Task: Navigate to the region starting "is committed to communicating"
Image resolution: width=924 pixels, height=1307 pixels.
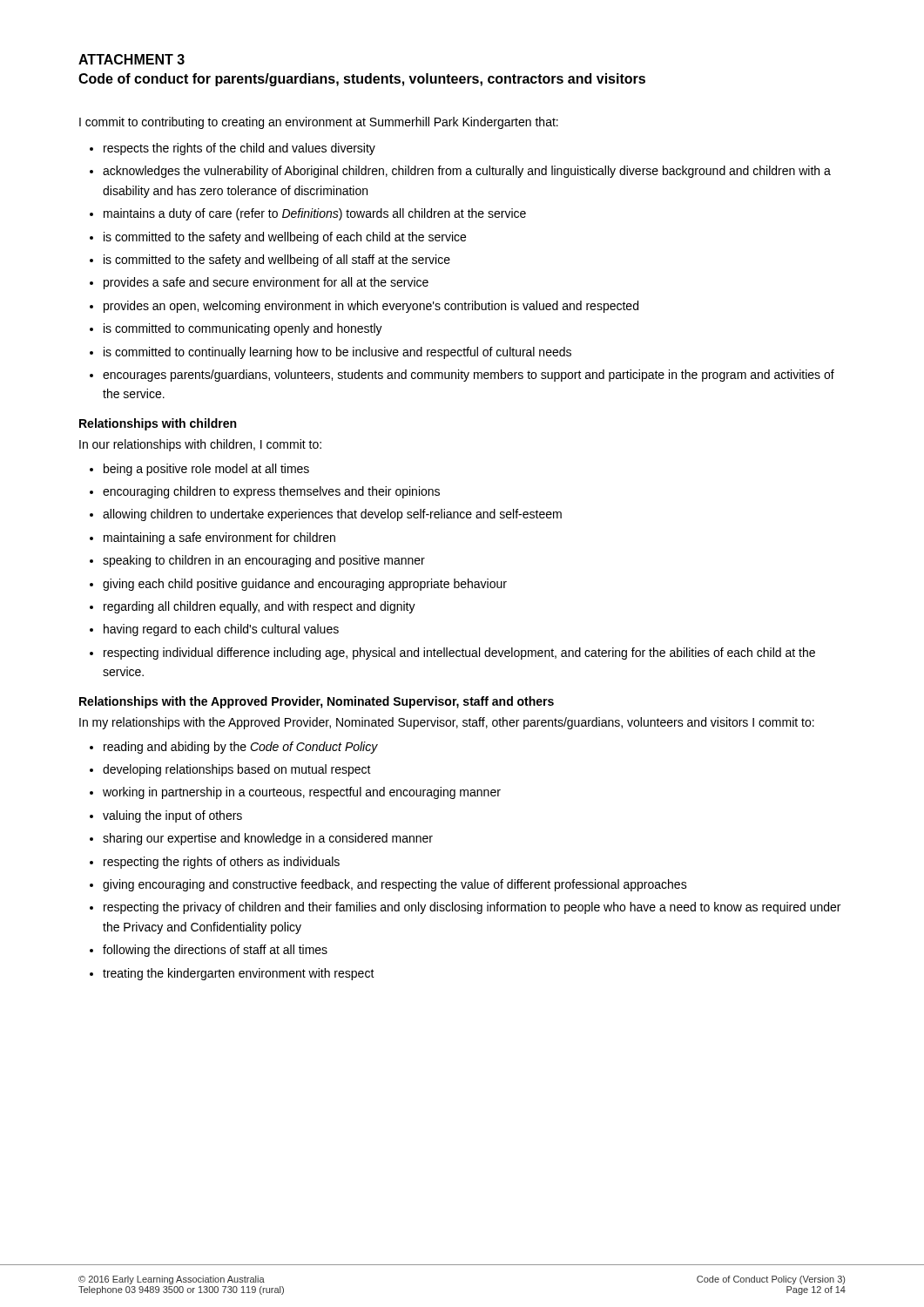Action: 236,329
